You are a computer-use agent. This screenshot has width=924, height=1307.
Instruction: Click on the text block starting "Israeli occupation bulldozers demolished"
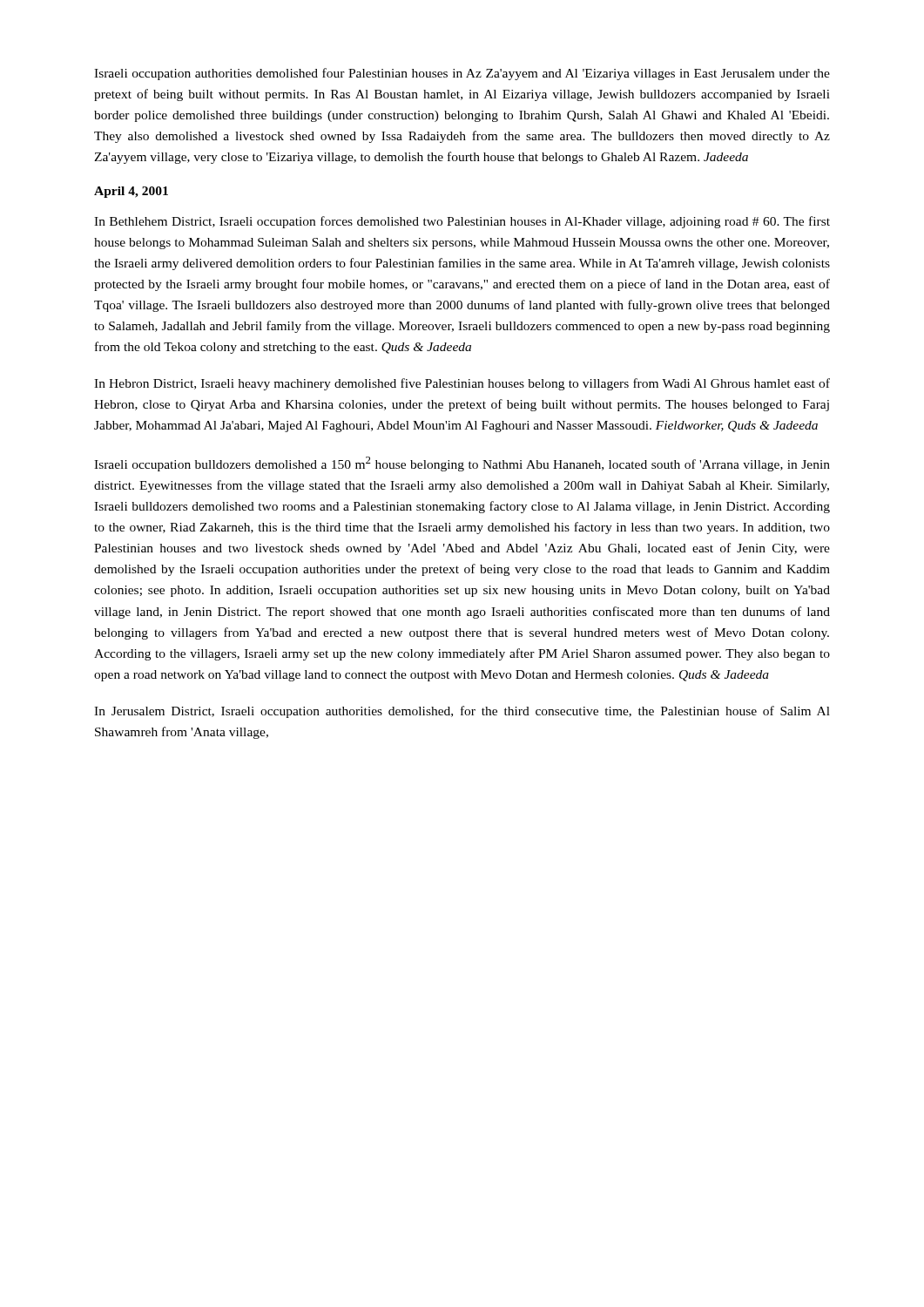tap(462, 567)
